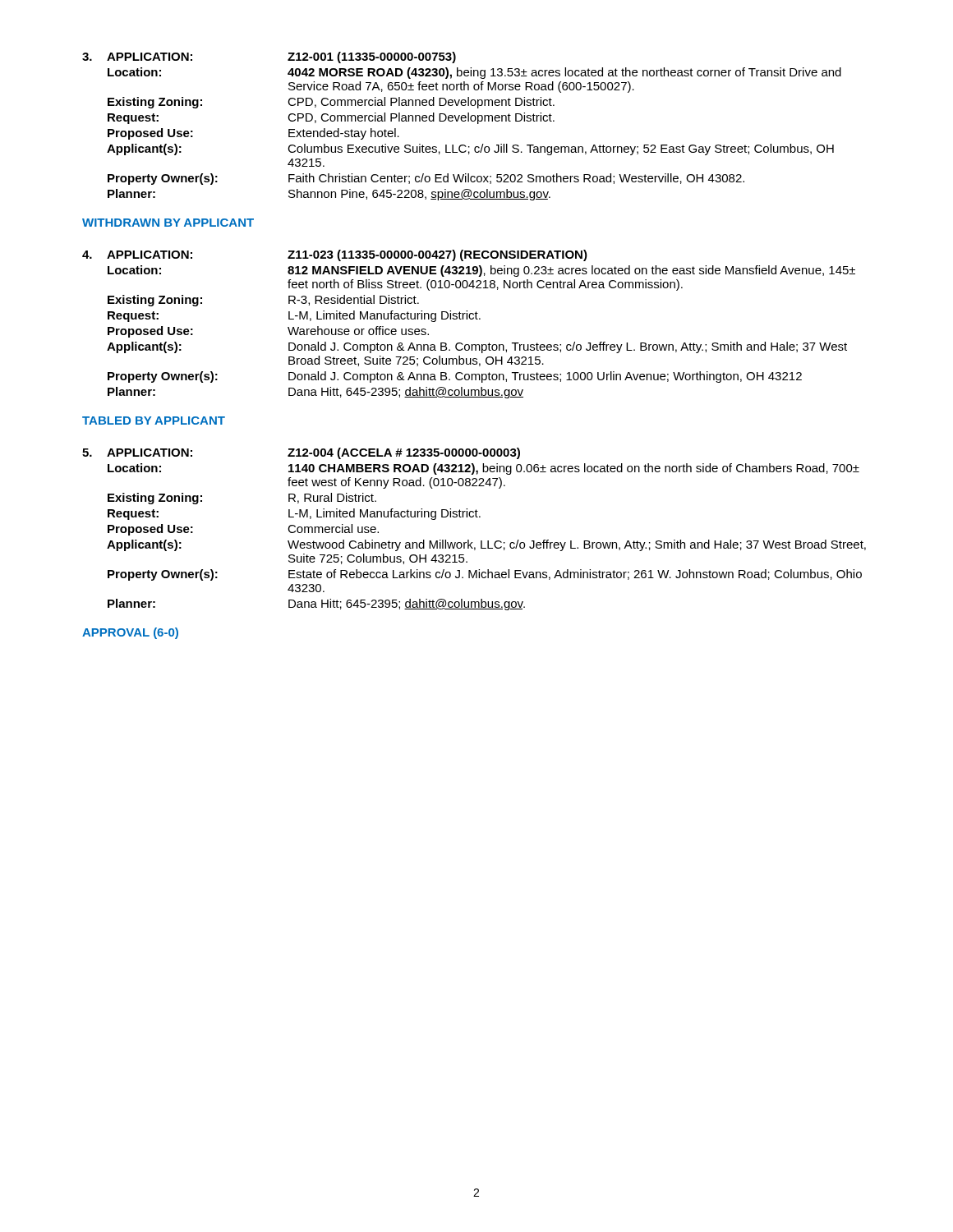Click on the passage starting "APPLICATION: Z11-023 (11335-00000-00427) (RECONSIDERATION) Location:"

[476, 323]
